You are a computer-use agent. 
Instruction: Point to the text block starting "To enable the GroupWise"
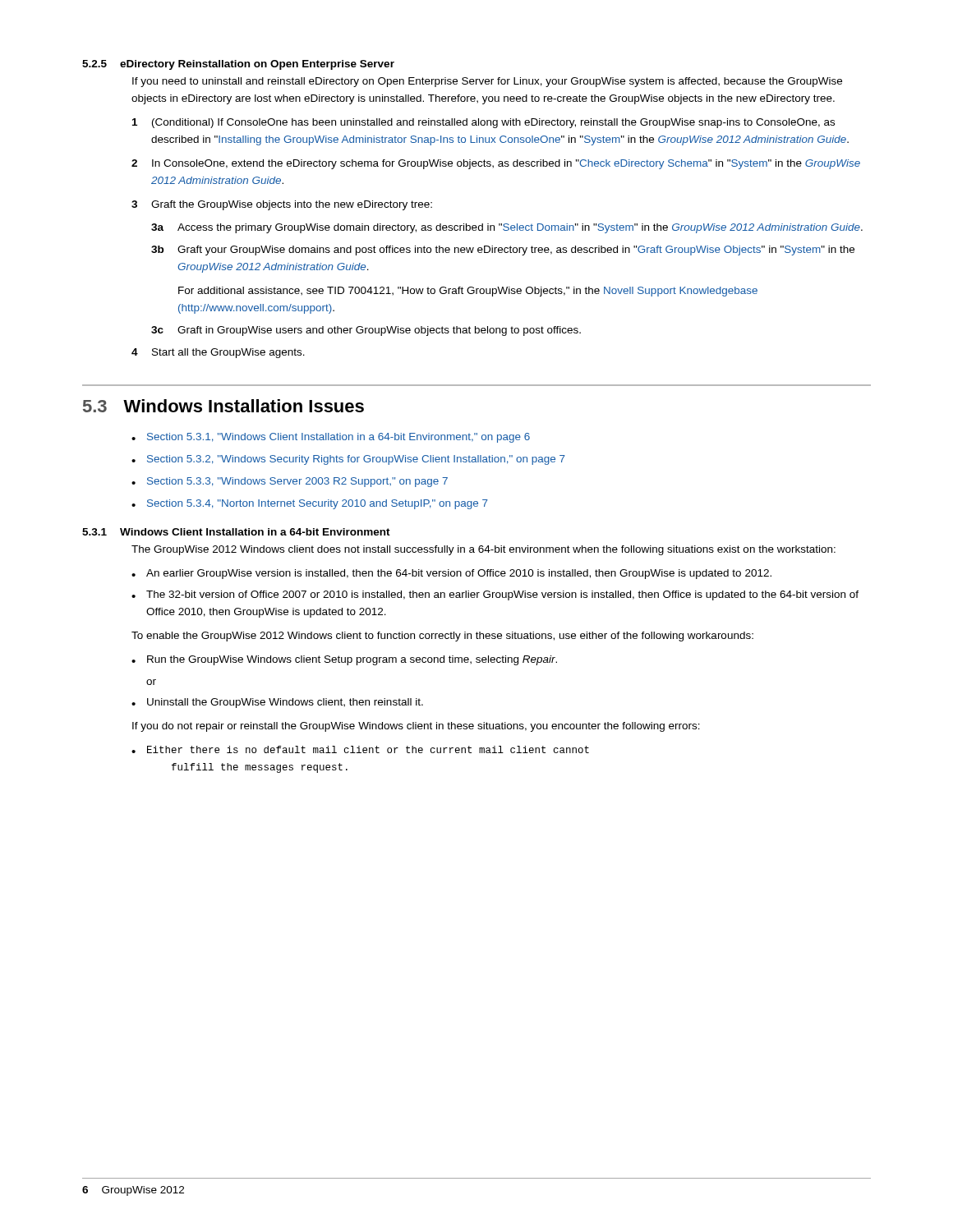(443, 636)
